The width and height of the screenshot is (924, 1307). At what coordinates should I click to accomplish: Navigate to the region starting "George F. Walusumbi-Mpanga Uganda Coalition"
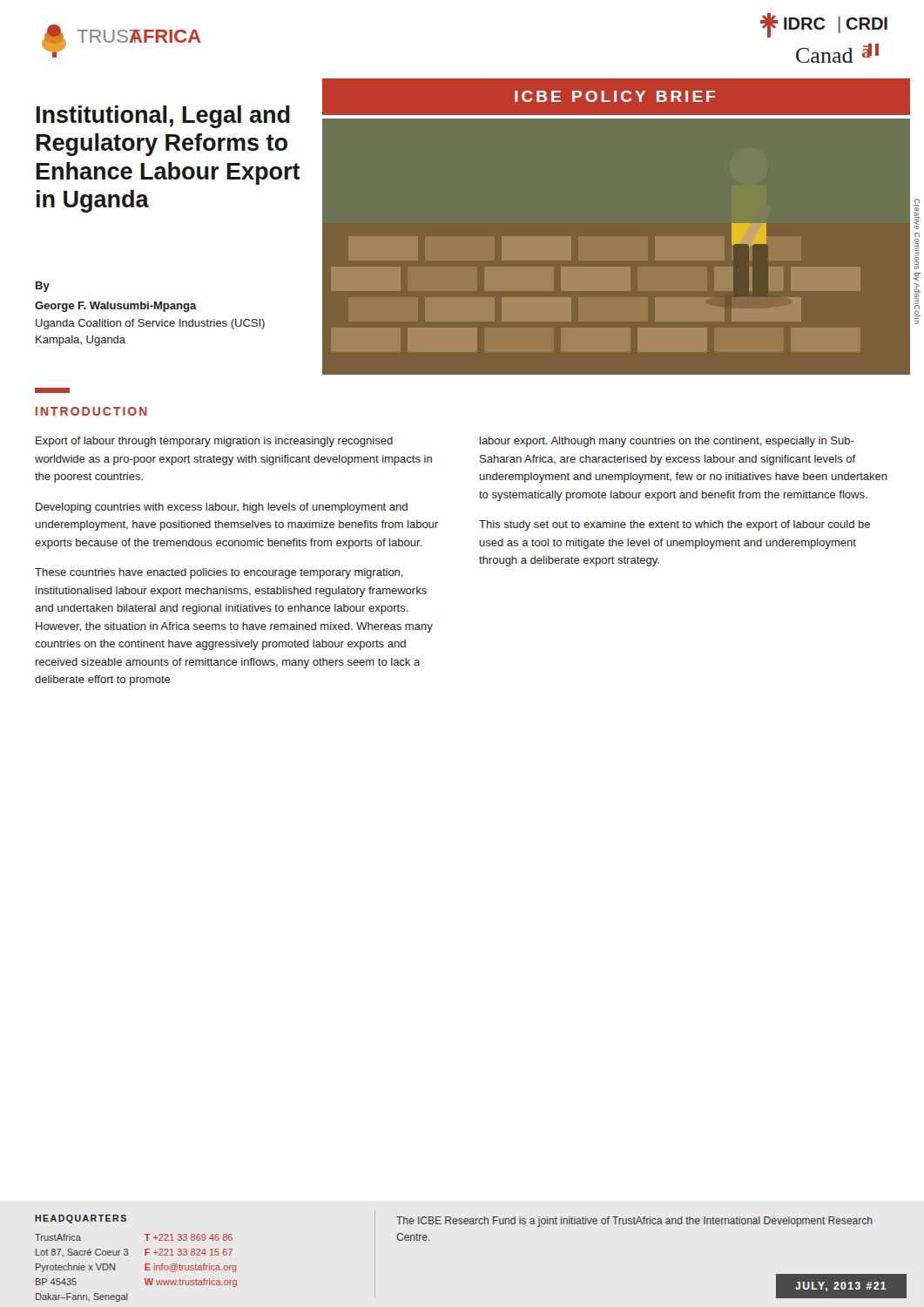[150, 322]
